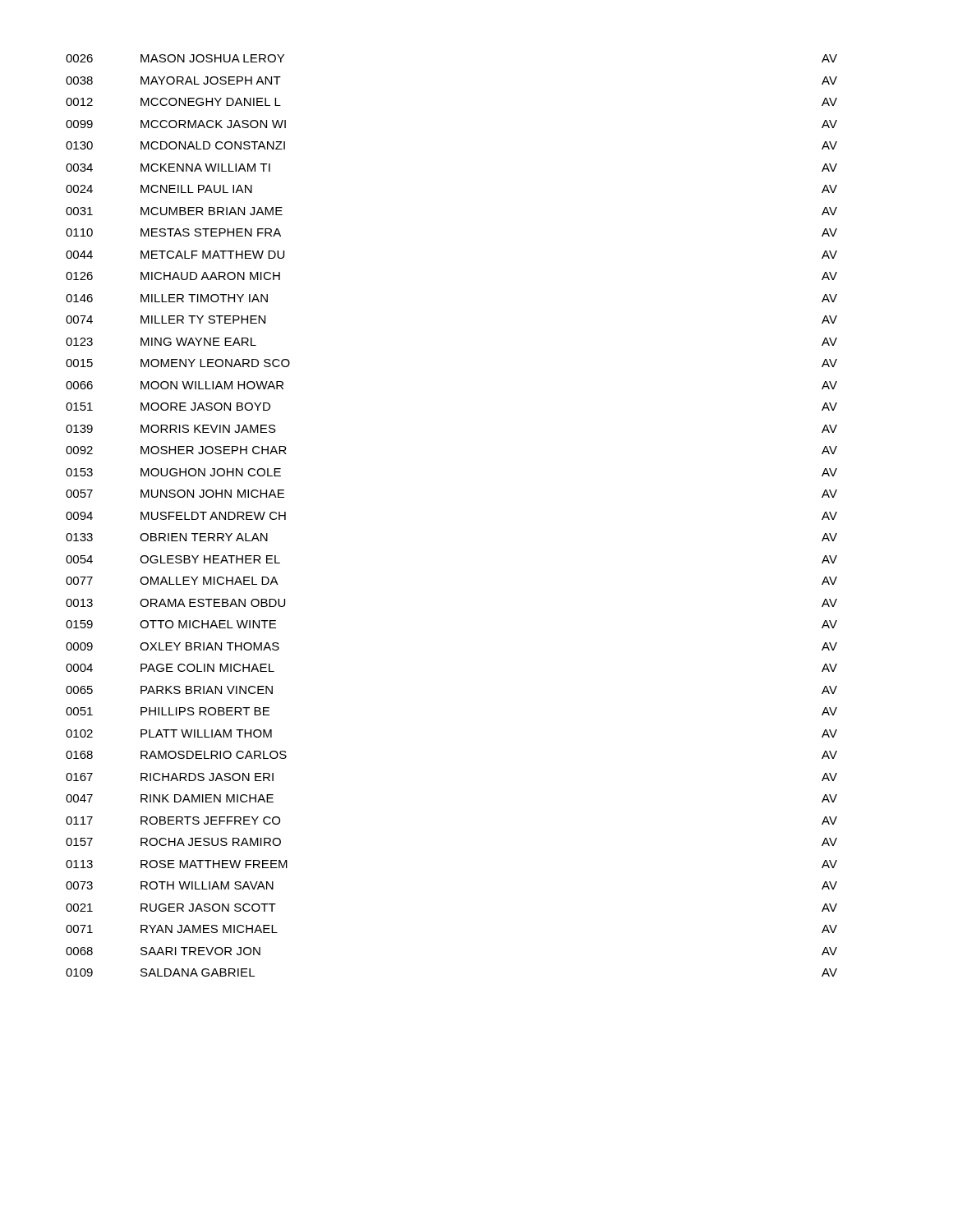
Task: Click on the list item containing "0126MICHAUD AARON MICHAV"
Action: [x=76, y=276]
